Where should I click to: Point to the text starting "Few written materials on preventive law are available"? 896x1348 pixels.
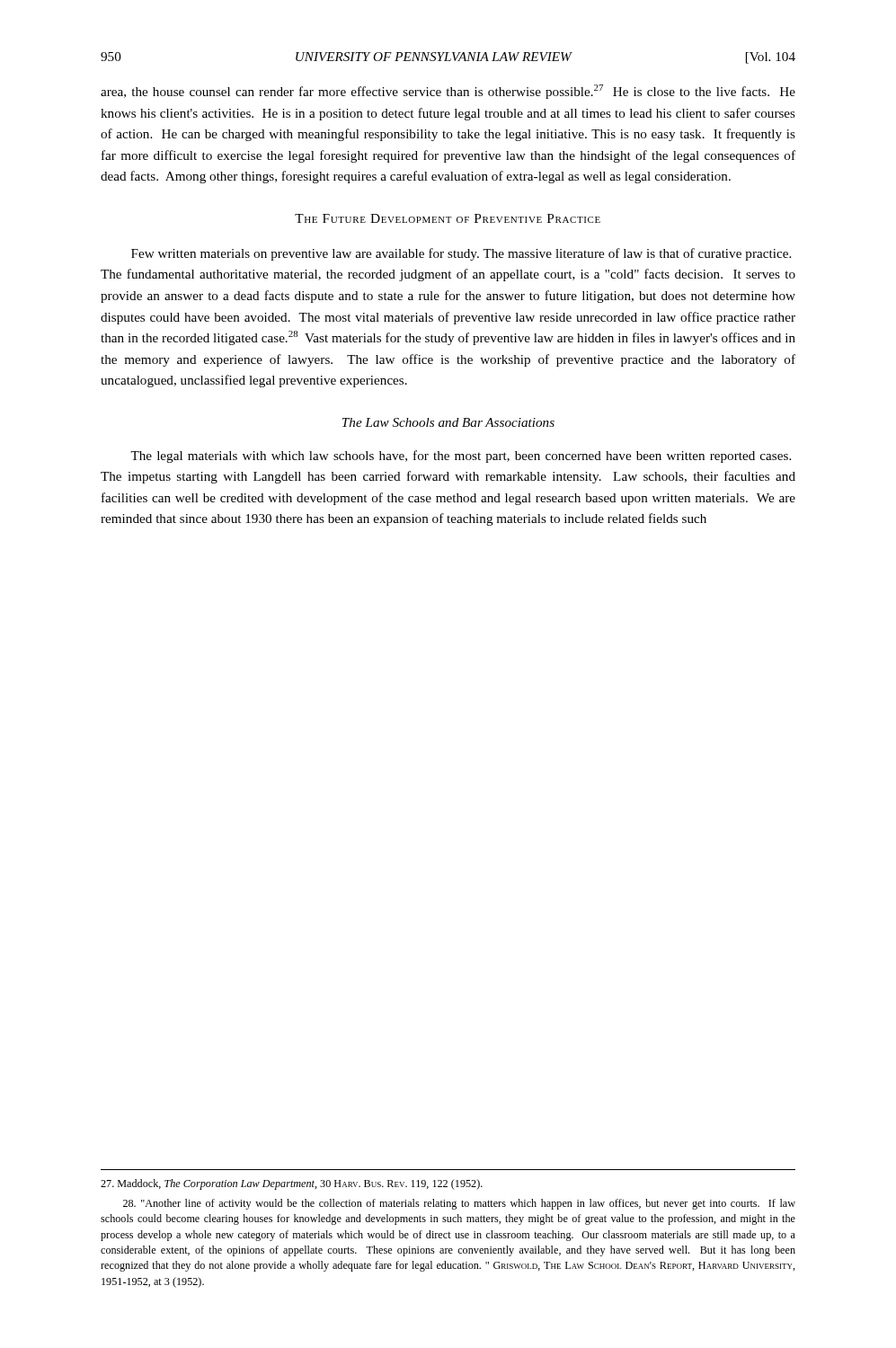tap(448, 317)
